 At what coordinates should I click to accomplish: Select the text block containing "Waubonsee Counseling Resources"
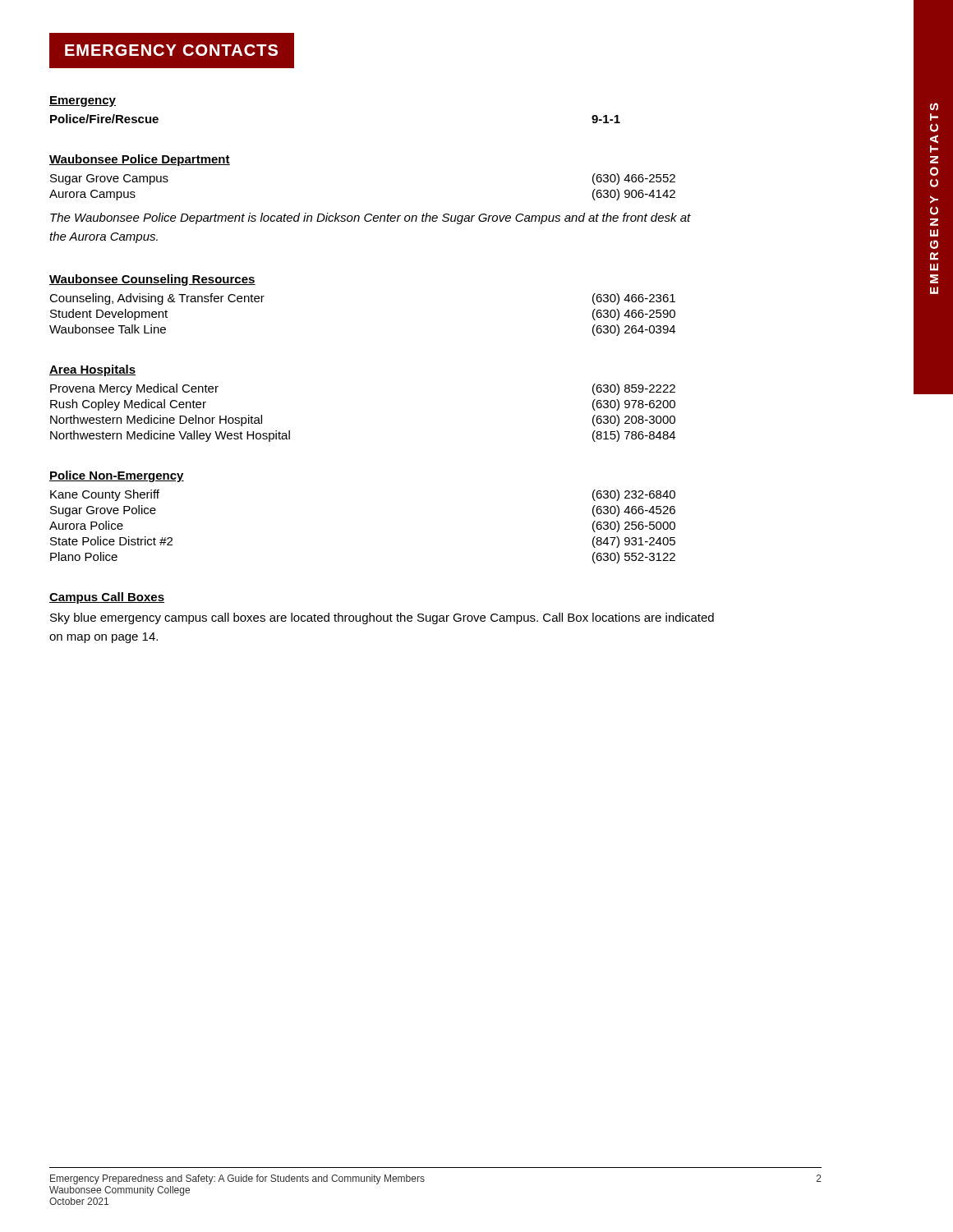pos(152,280)
